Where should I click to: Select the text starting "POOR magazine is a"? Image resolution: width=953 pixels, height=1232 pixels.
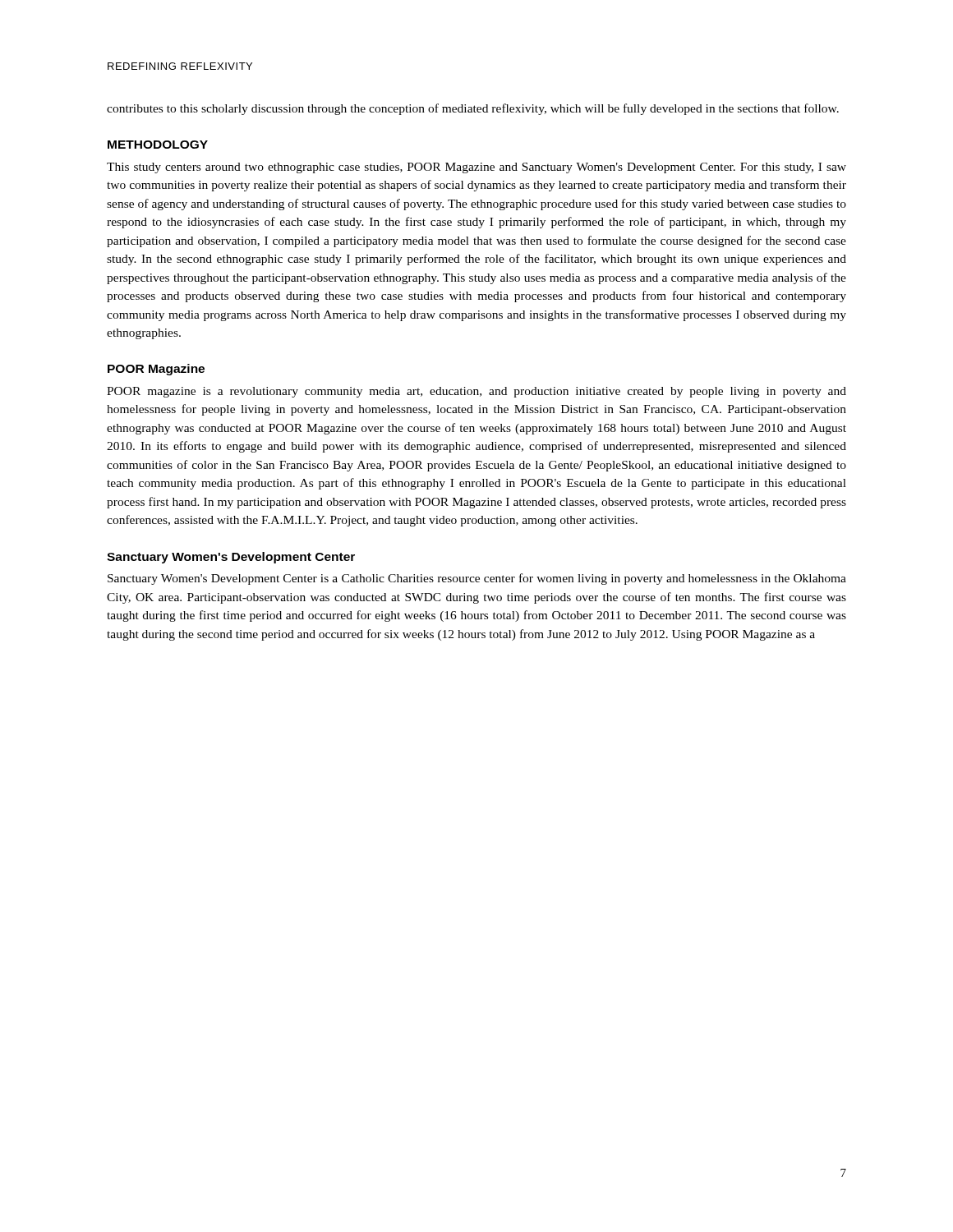(x=476, y=456)
